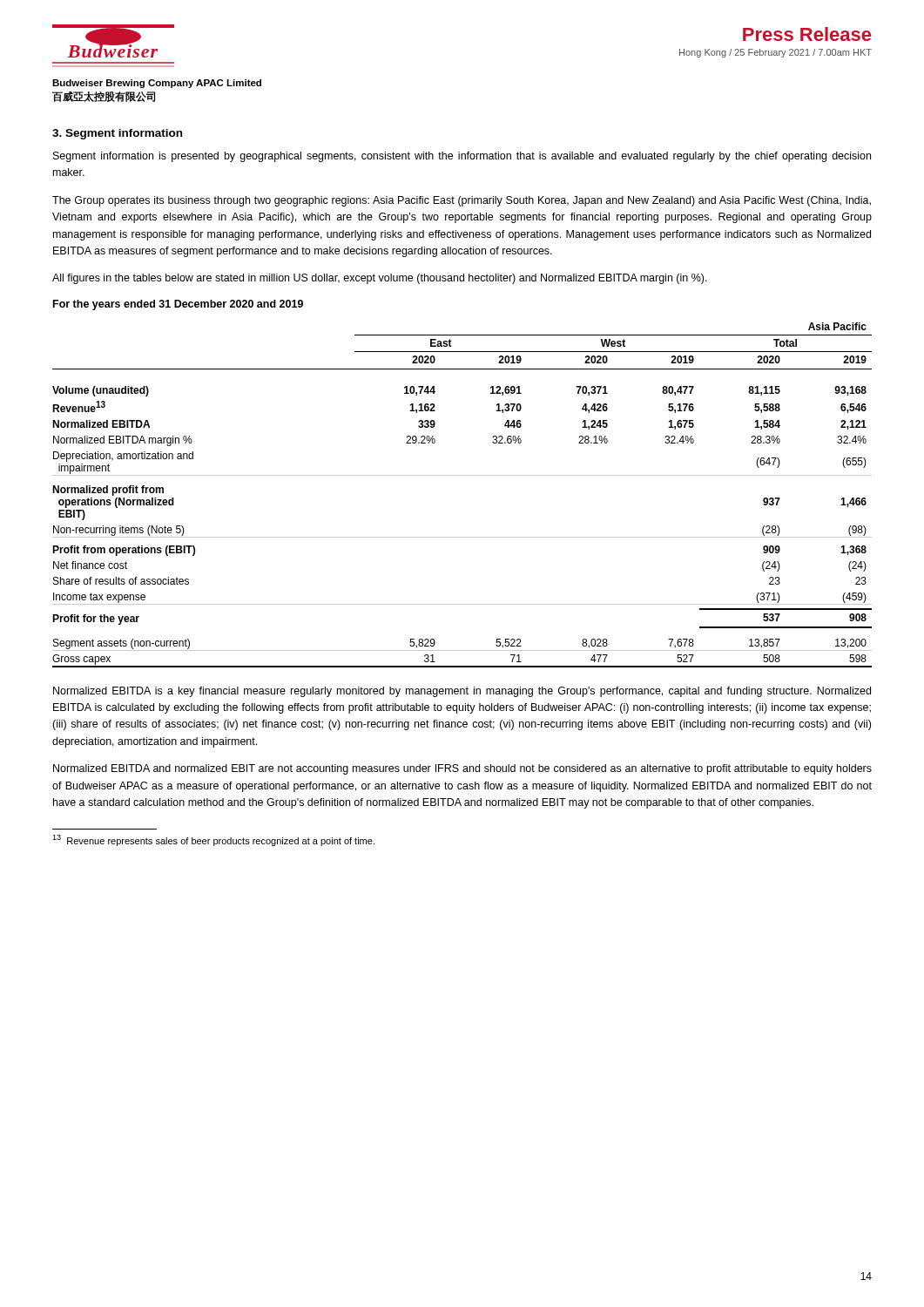
Task: Select the text block starting "3. Segment information"
Action: tap(118, 133)
